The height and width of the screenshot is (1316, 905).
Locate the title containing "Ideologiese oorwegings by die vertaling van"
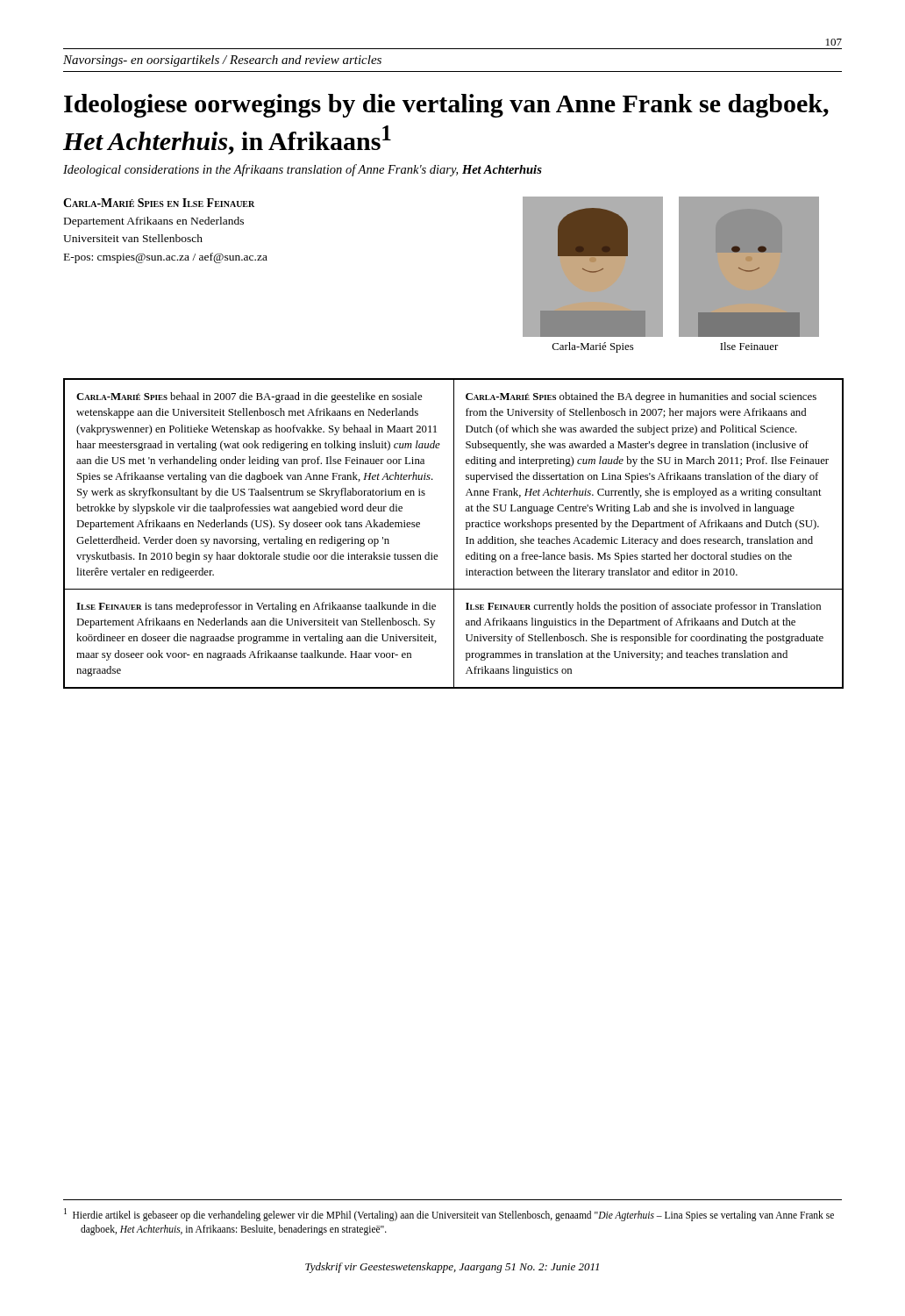(452, 123)
